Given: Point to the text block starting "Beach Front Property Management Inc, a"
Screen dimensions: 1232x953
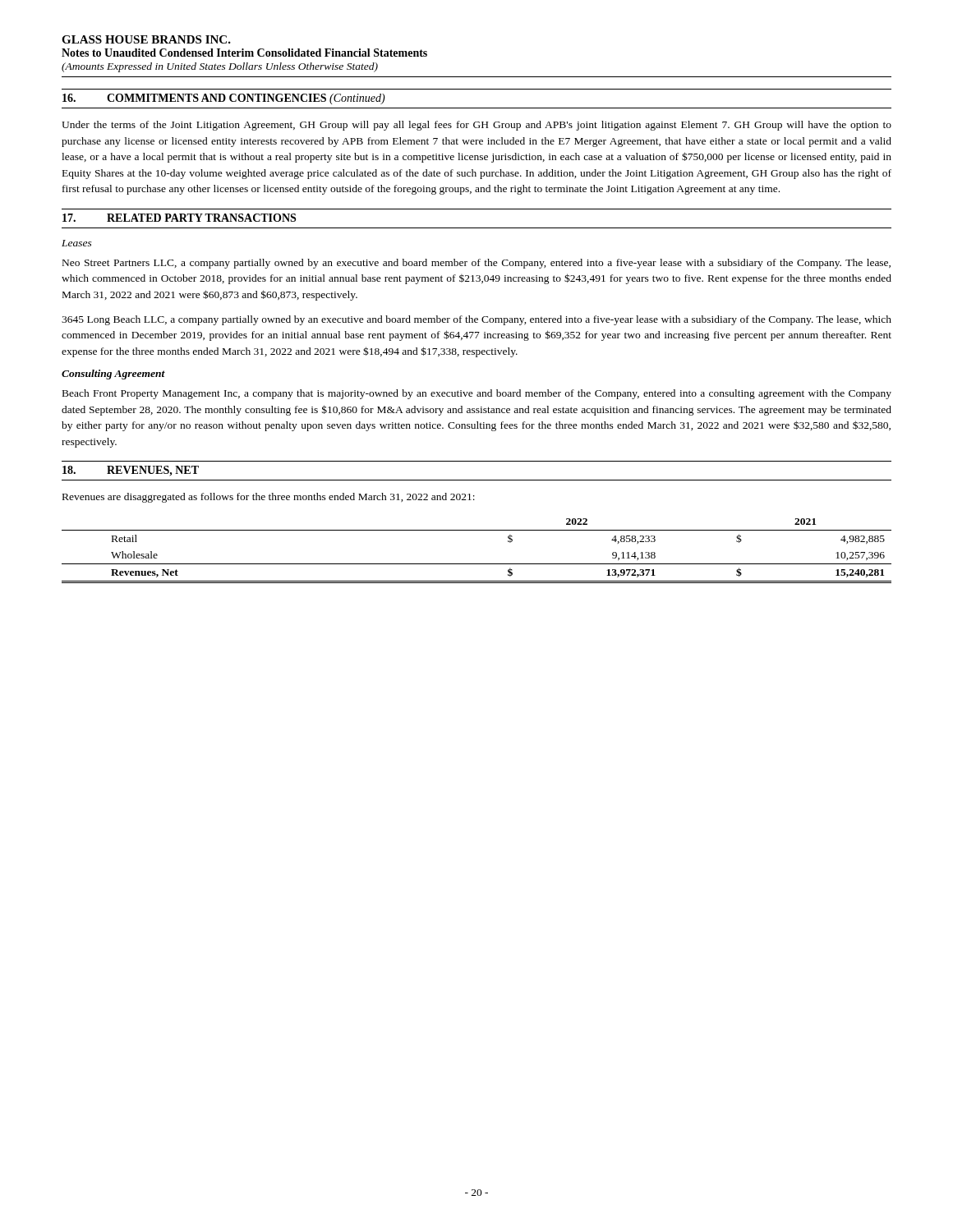Looking at the screenshot, I should [x=476, y=417].
